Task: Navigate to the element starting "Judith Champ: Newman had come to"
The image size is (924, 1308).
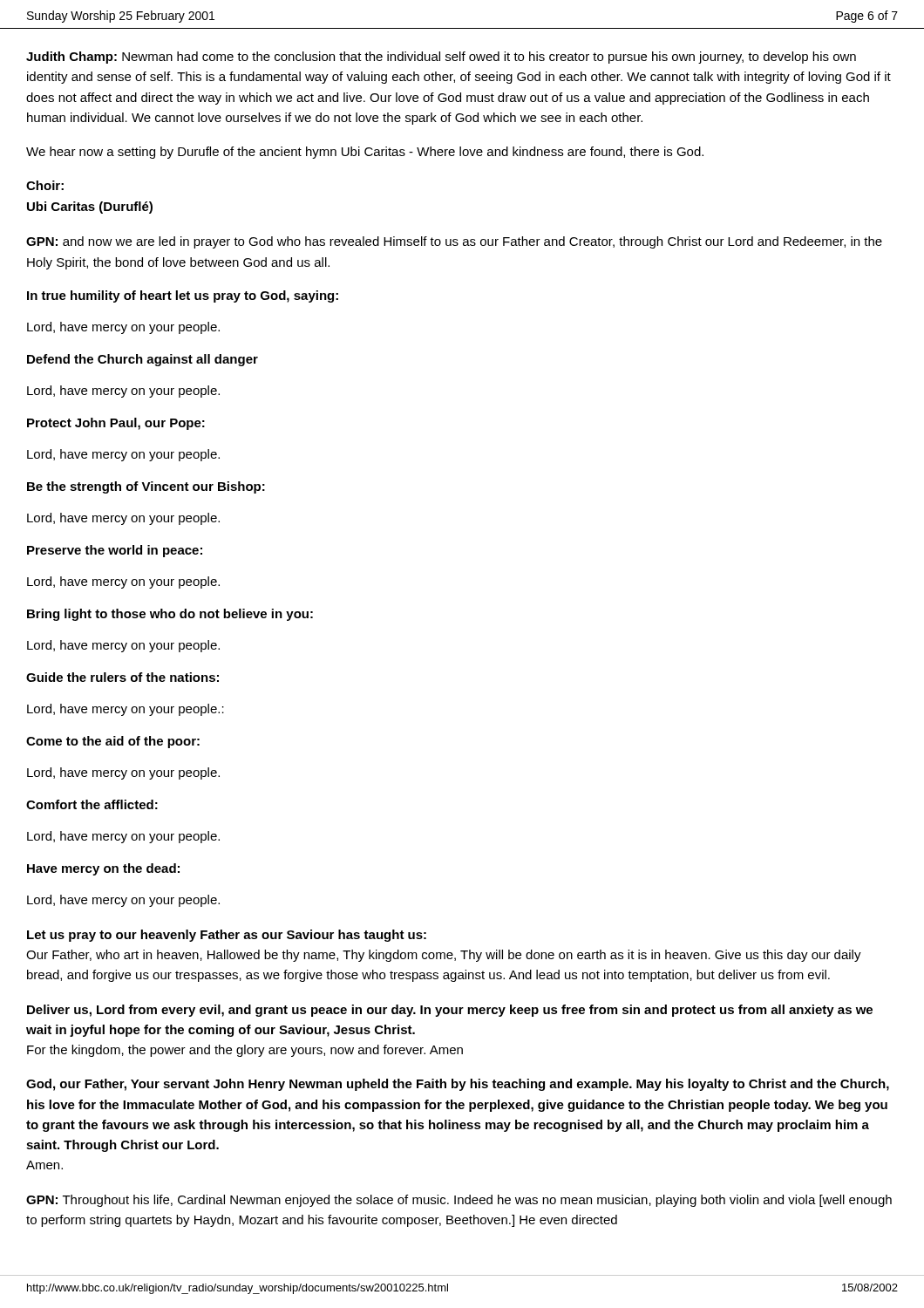Action: pos(458,87)
